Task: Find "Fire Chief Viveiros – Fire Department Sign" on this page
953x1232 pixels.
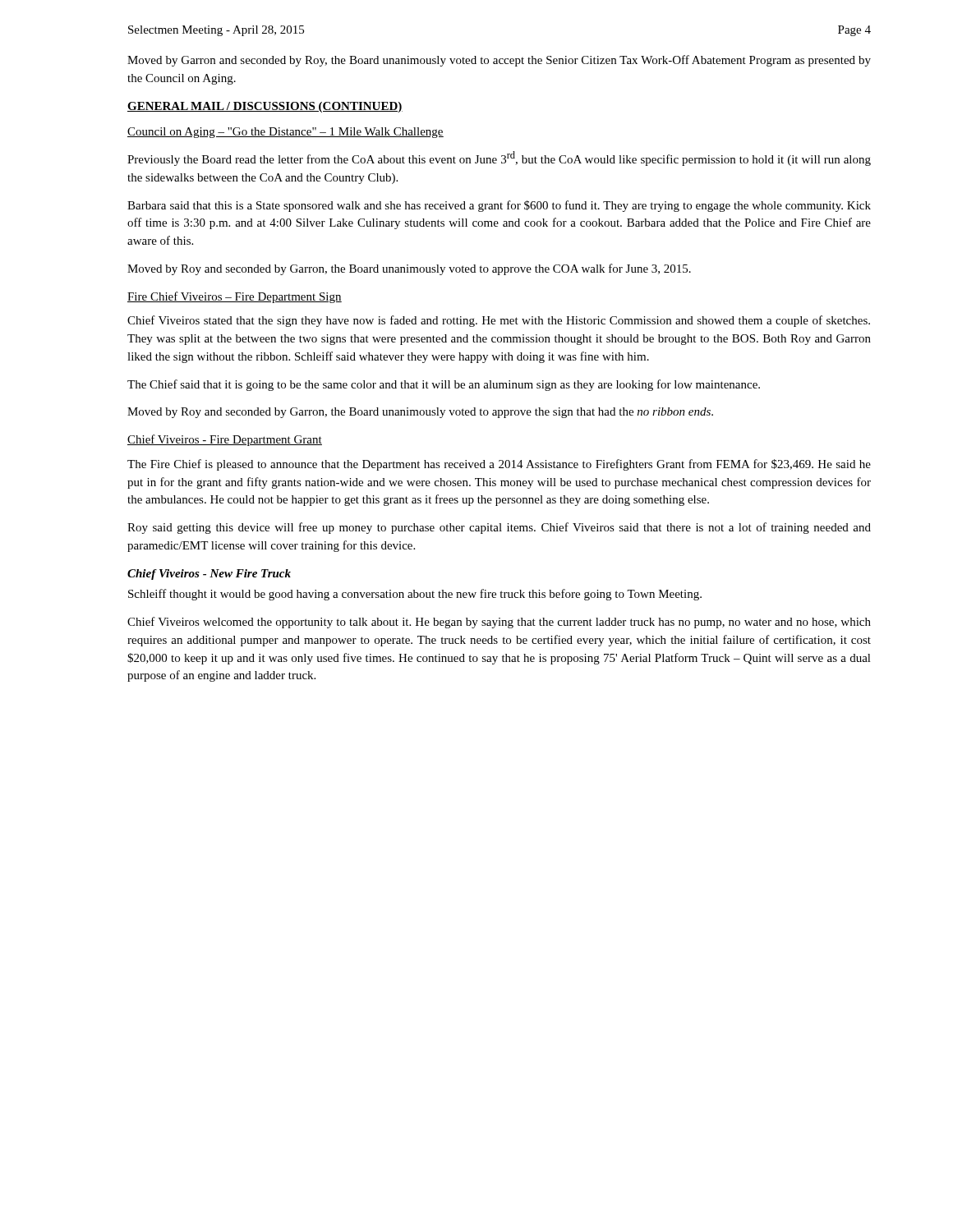Action: 235,297
